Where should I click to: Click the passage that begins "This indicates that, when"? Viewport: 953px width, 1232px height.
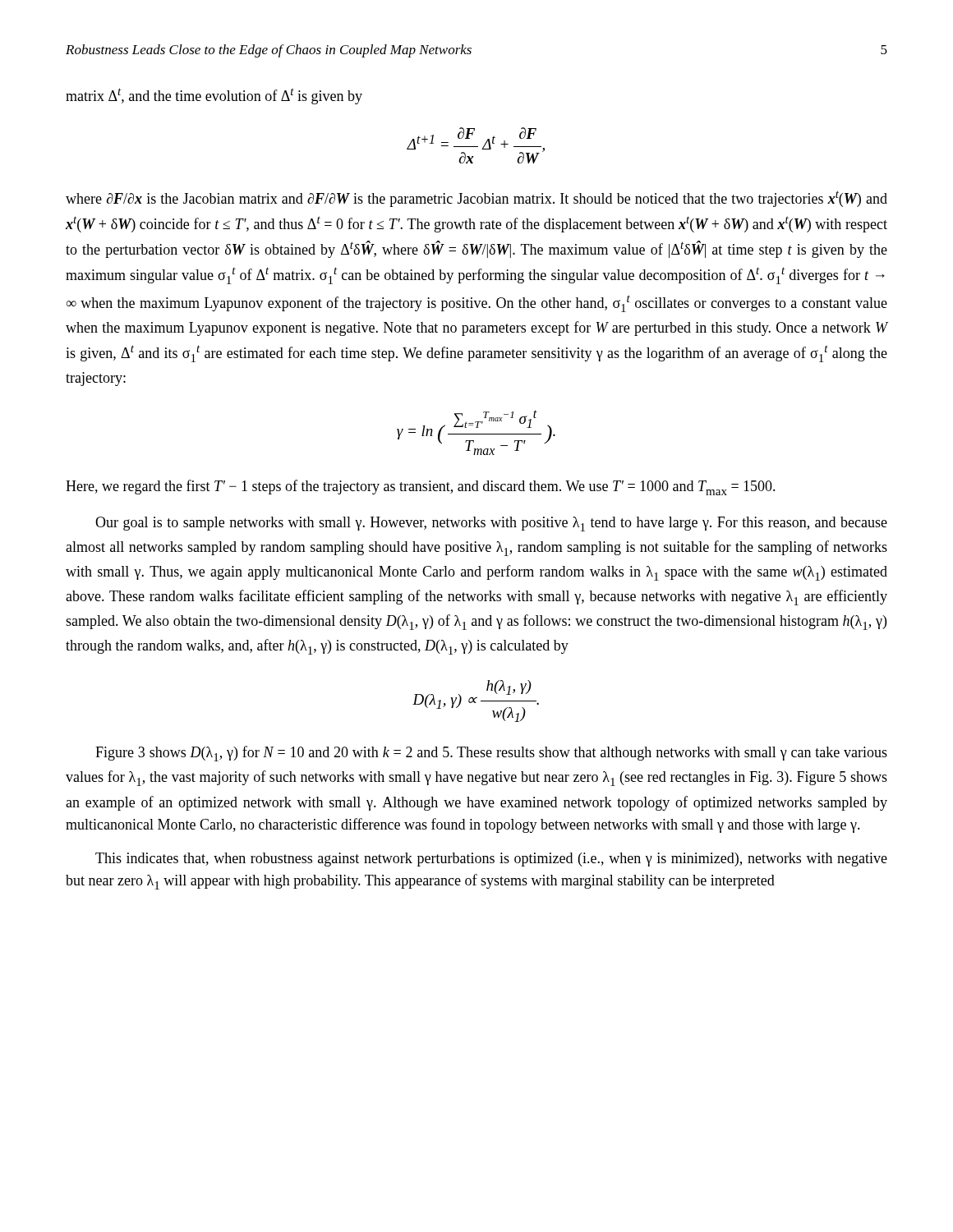pyautogui.click(x=476, y=870)
